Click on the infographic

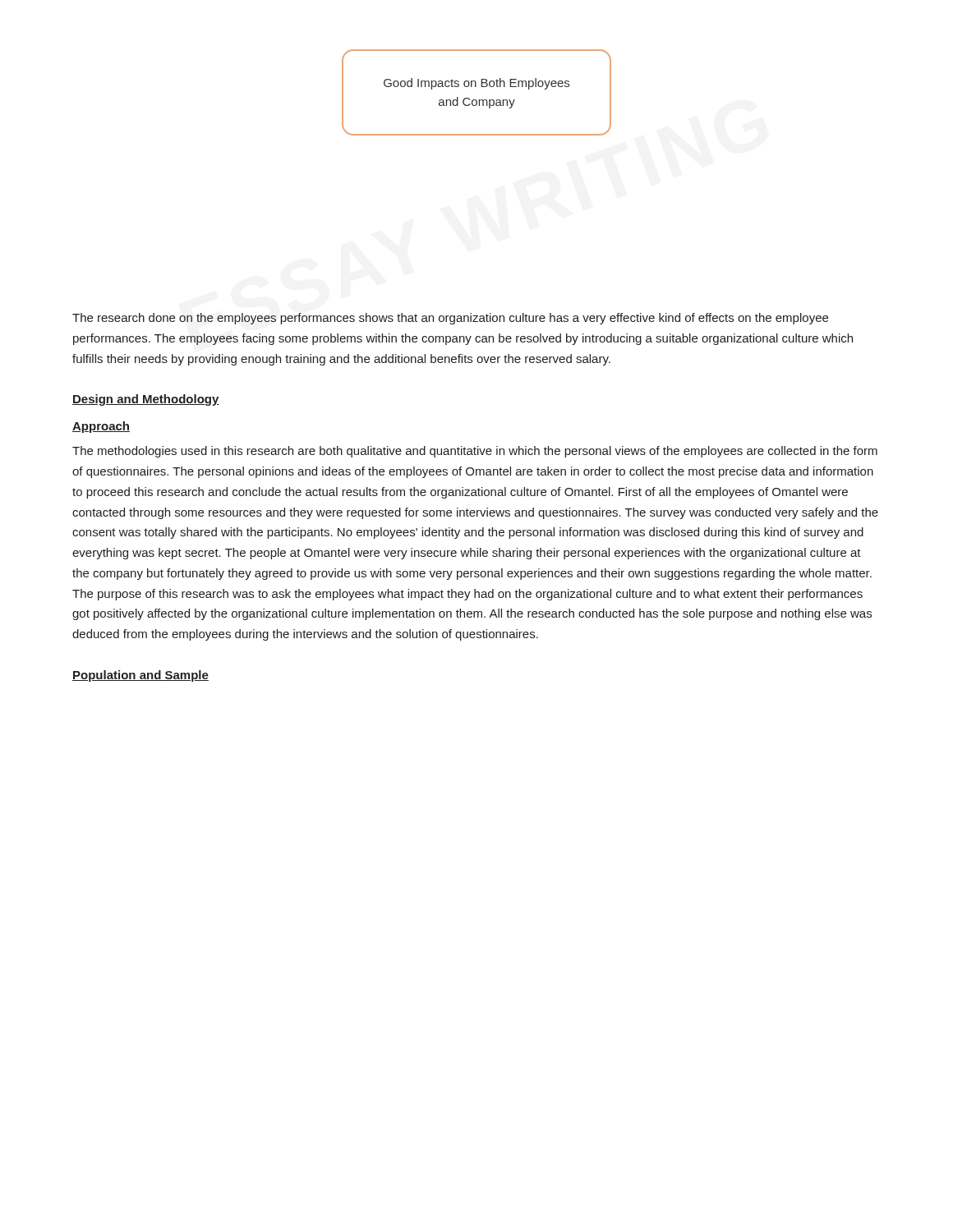tap(476, 92)
